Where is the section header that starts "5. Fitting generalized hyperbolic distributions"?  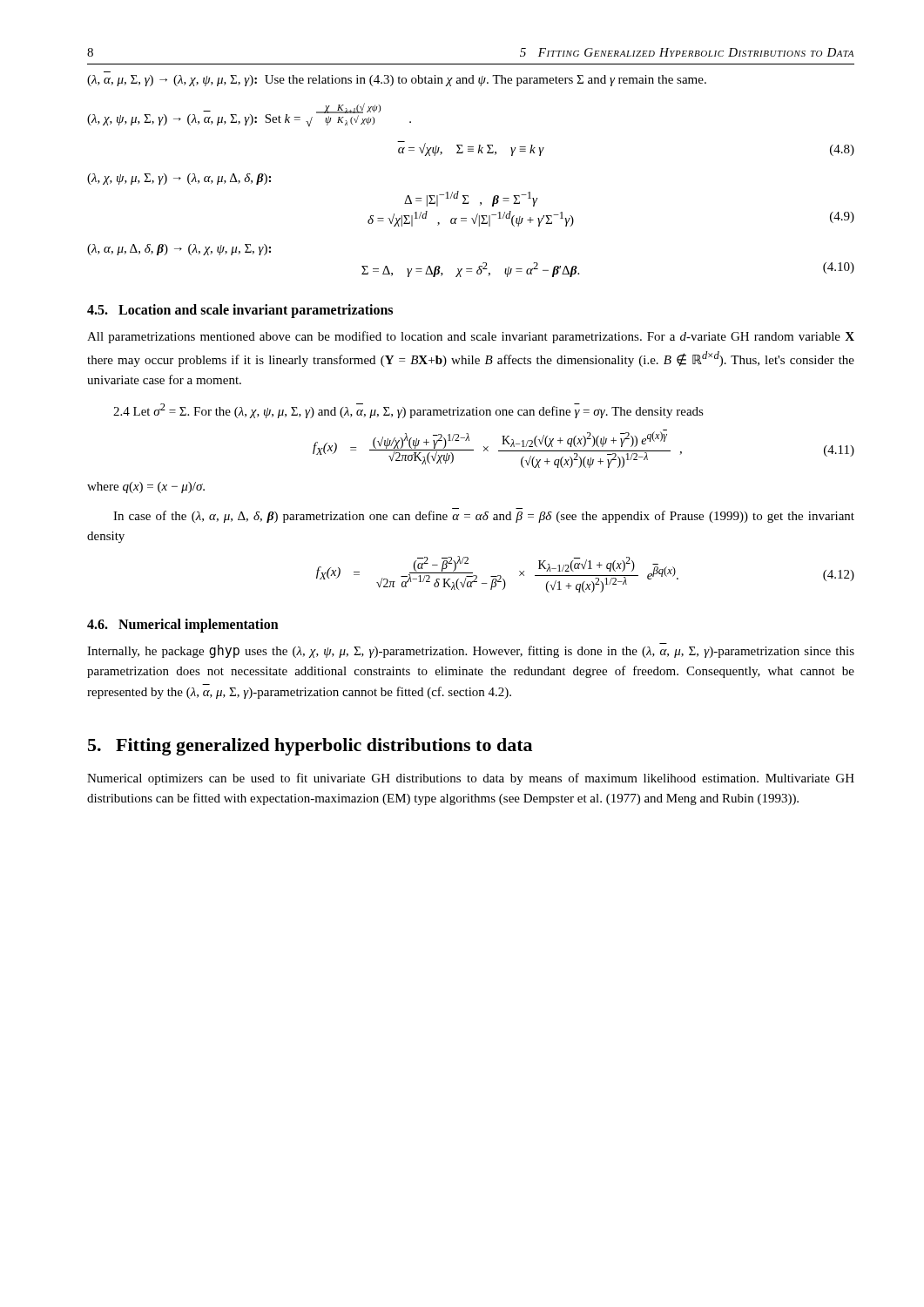coord(310,745)
